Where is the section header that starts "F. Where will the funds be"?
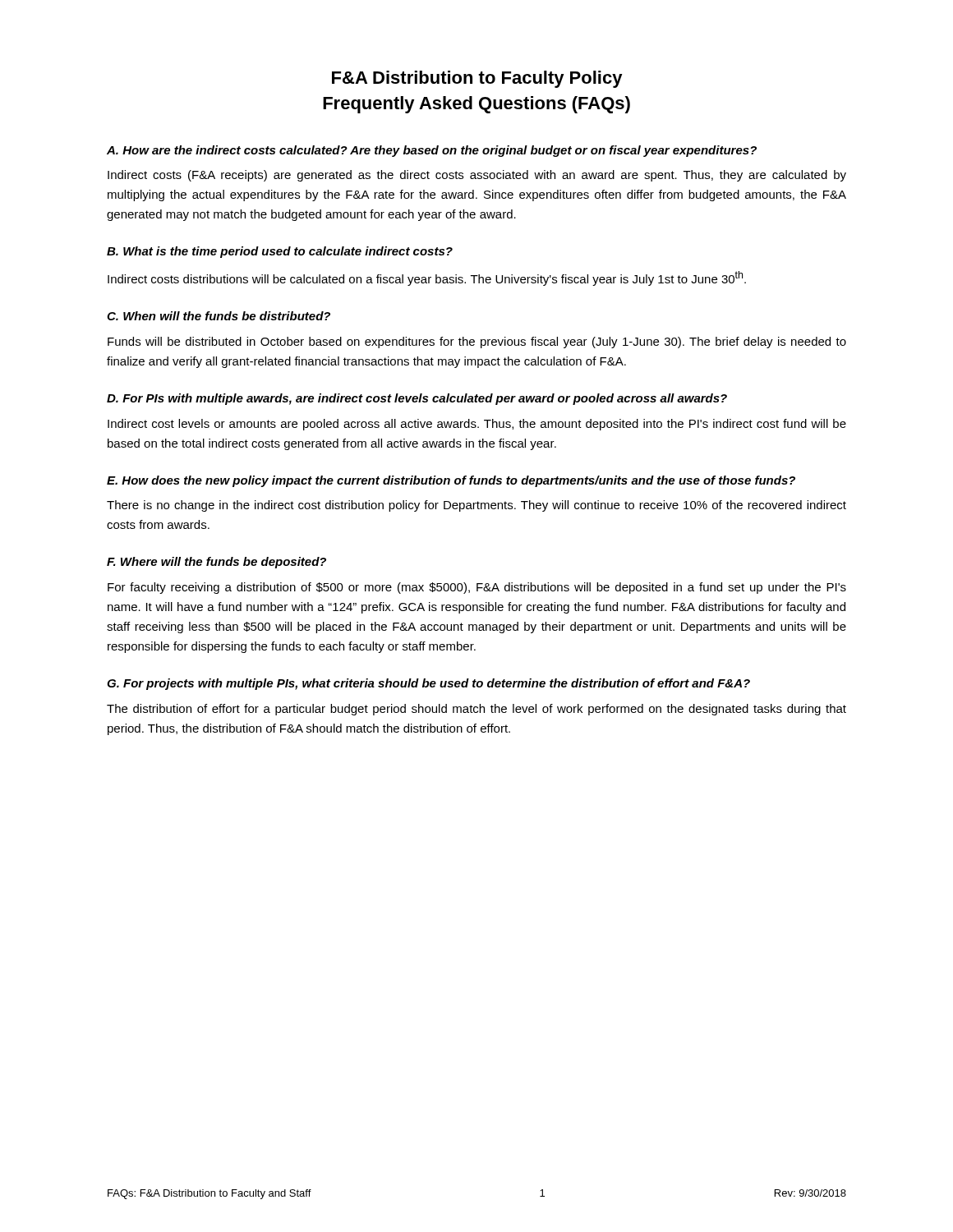Viewport: 953px width, 1232px height. pos(476,605)
